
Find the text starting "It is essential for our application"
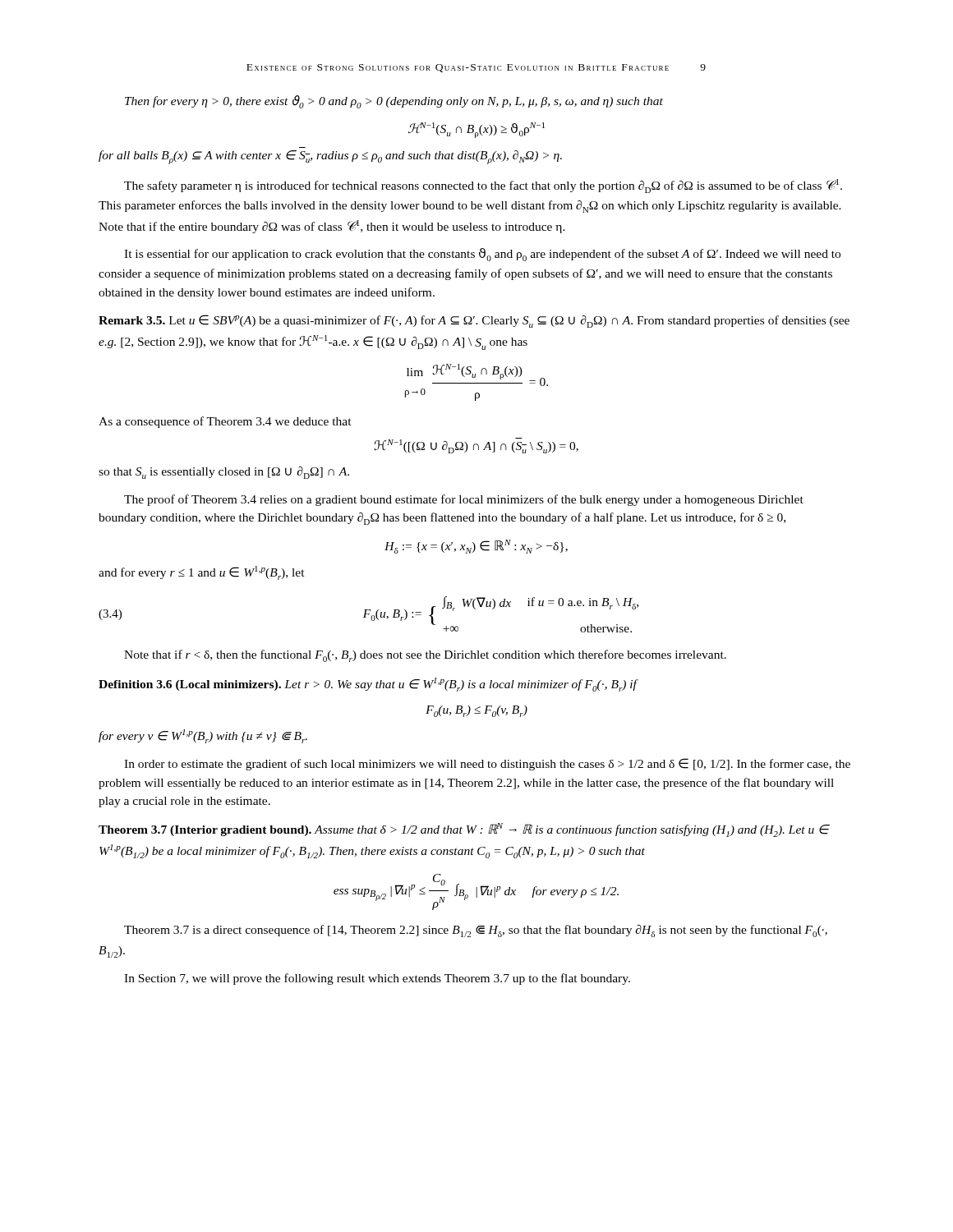[476, 273]
